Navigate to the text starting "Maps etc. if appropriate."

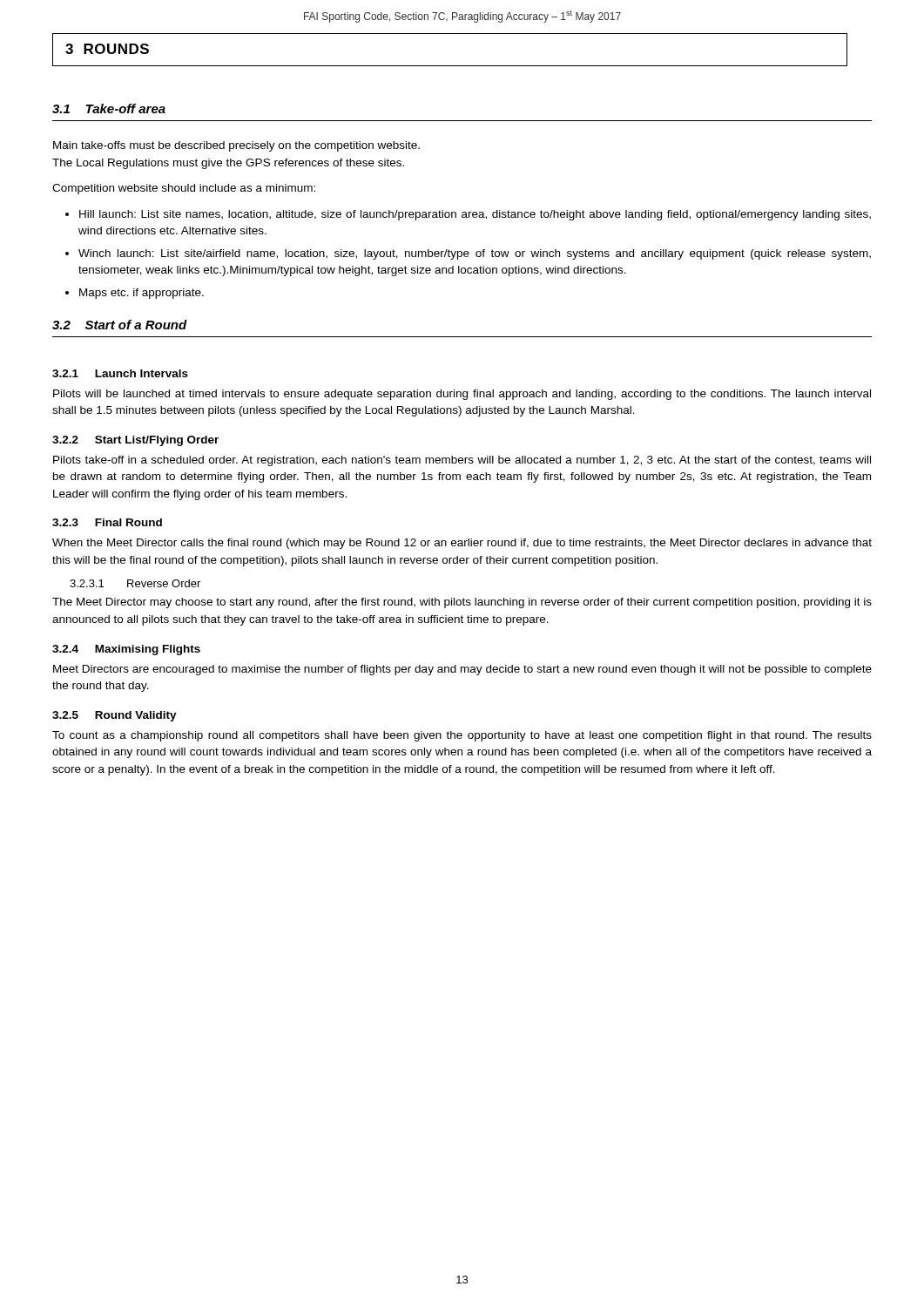pyautogui.click(x=141, y=292)
